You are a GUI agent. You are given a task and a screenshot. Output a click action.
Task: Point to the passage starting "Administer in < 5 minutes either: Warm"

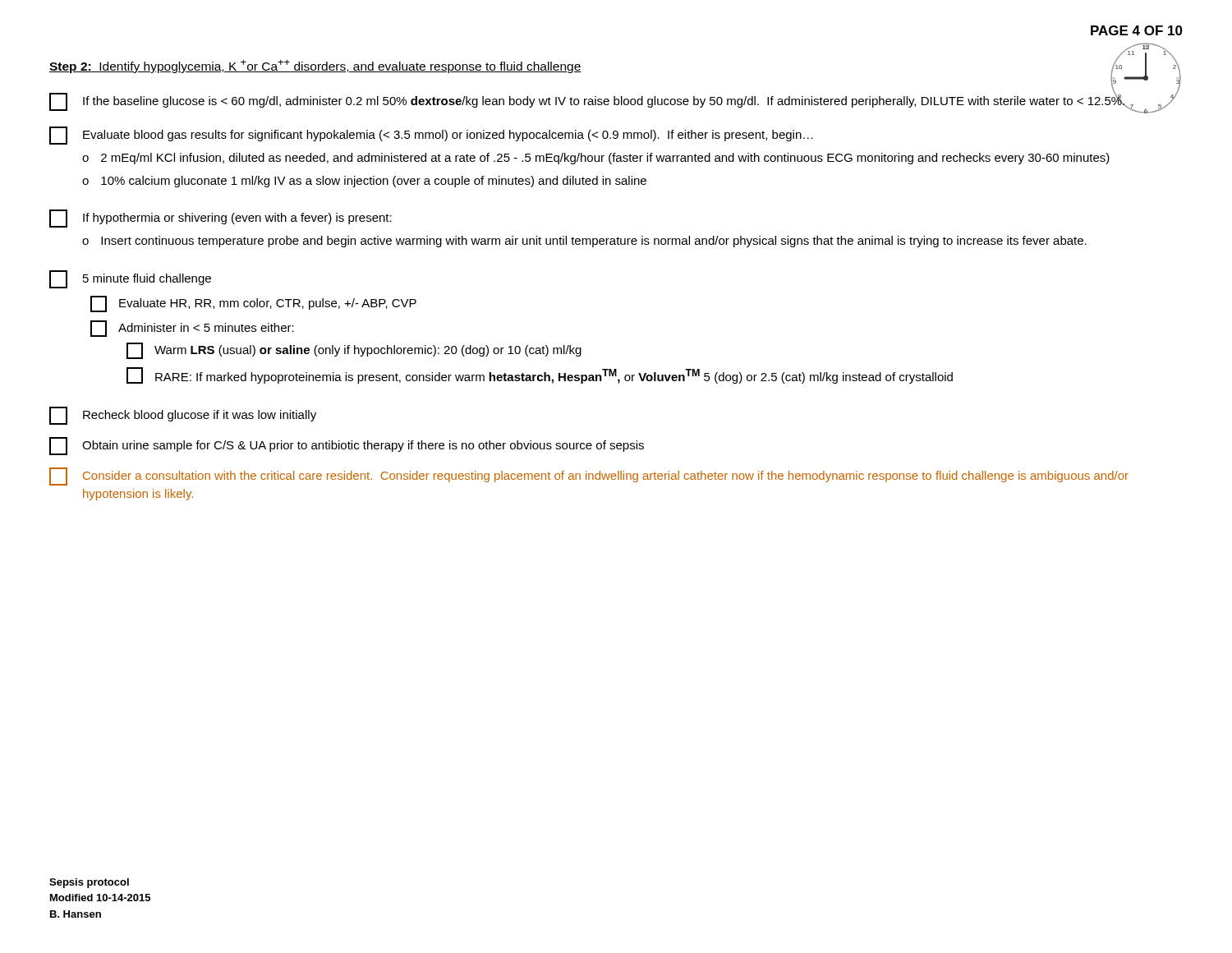pyautogui.click(x=522, y=356)
